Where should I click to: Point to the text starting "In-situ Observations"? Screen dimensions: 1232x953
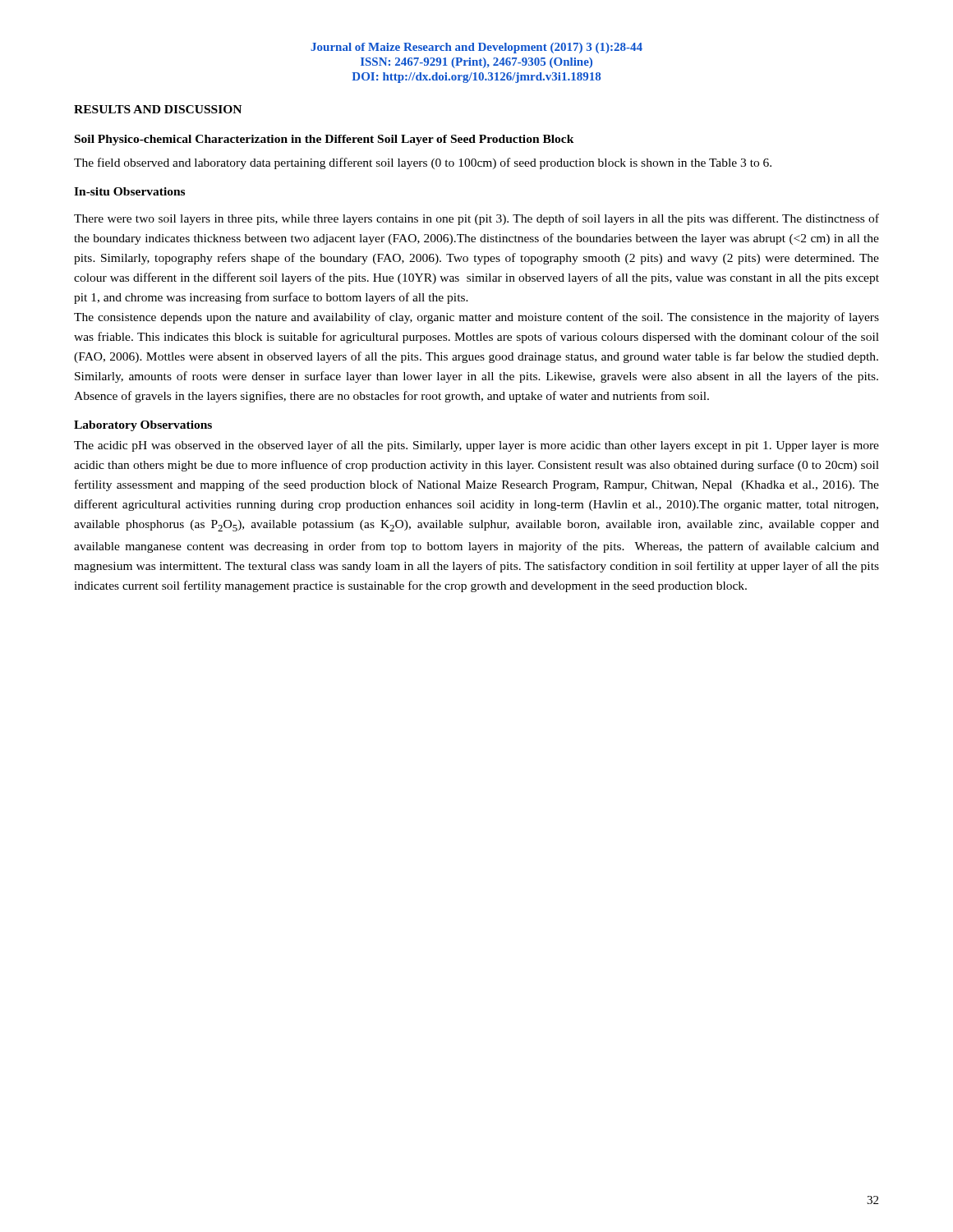pos(130,191)
